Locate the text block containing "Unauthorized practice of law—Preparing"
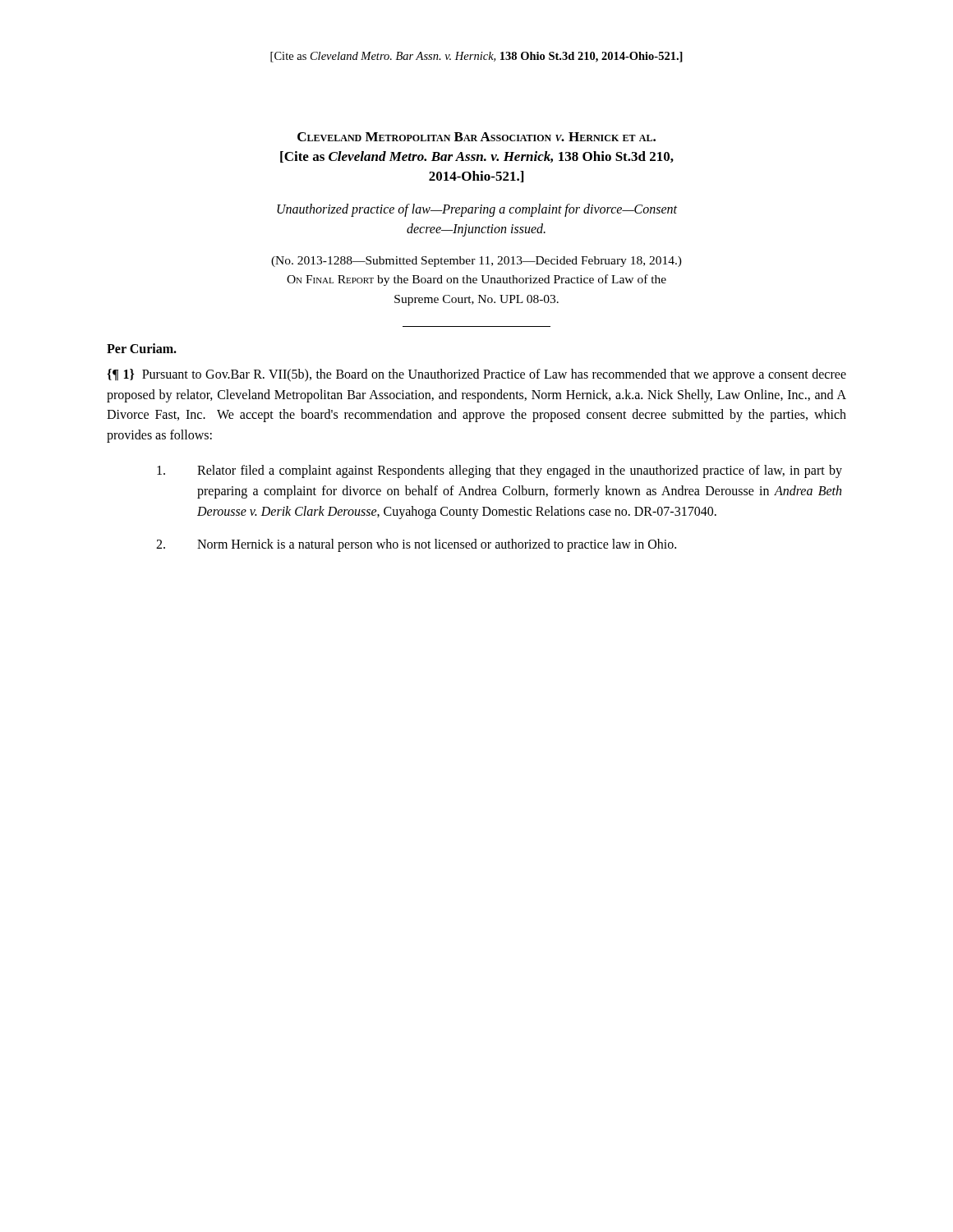This screenshot has width=953, height=1232. coord(476,219)
